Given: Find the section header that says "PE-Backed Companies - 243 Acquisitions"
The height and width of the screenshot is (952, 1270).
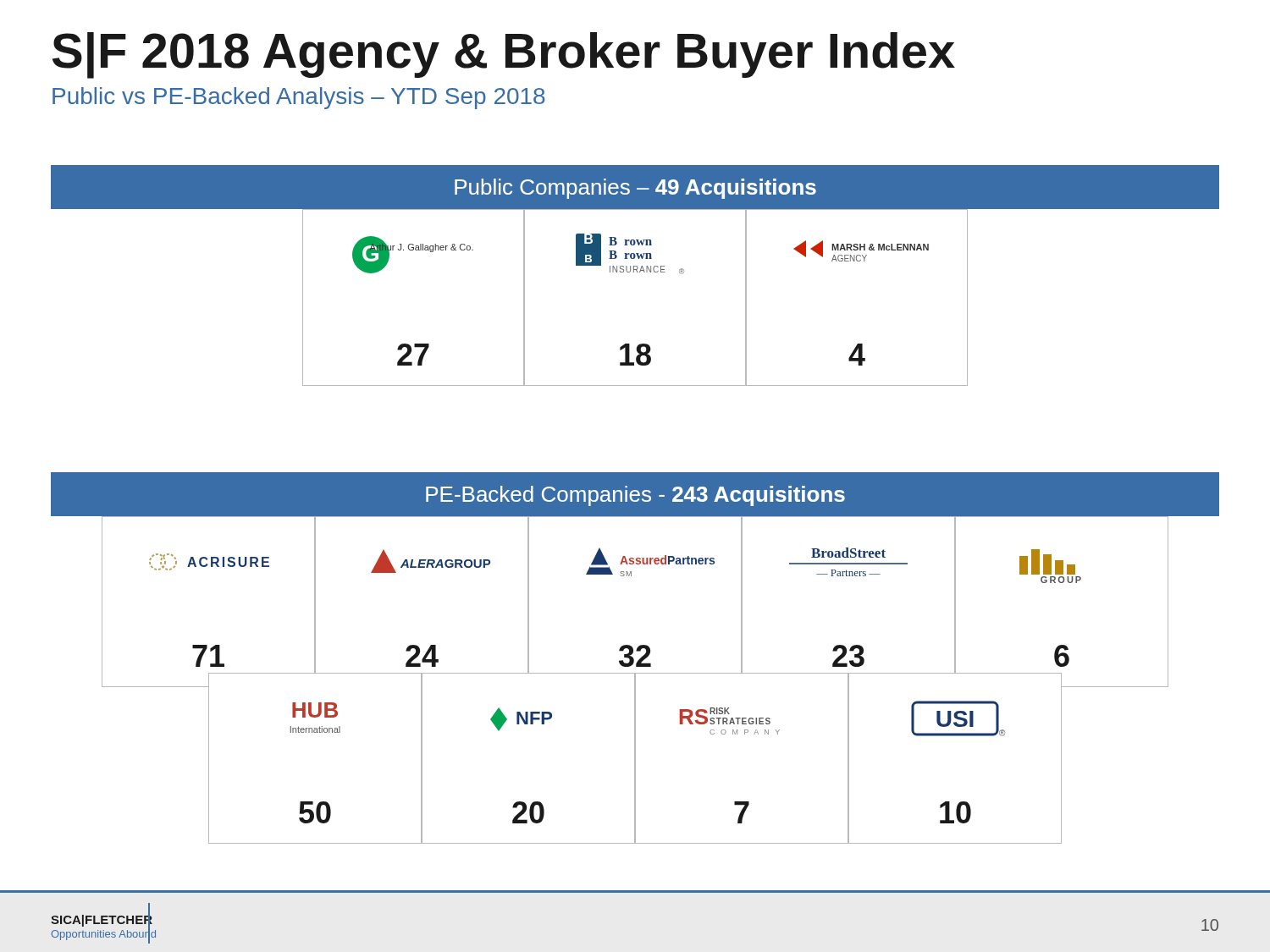Looking at the screenshot, I should [x=635, y=494].
